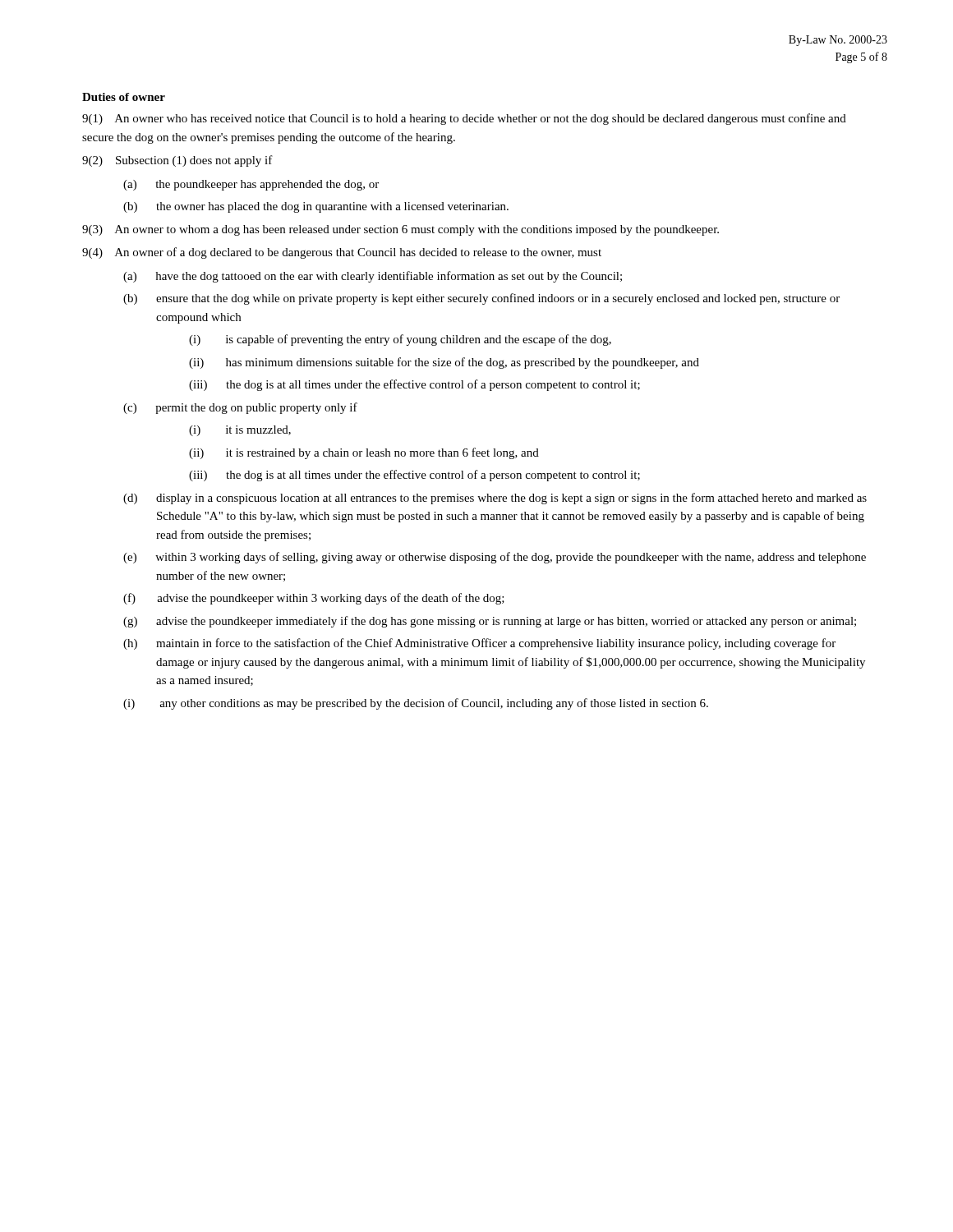The image size is (953, 1232).
Task: Select the list item that says "(a) have the dog tattooed on"
Action: point(373,276)
